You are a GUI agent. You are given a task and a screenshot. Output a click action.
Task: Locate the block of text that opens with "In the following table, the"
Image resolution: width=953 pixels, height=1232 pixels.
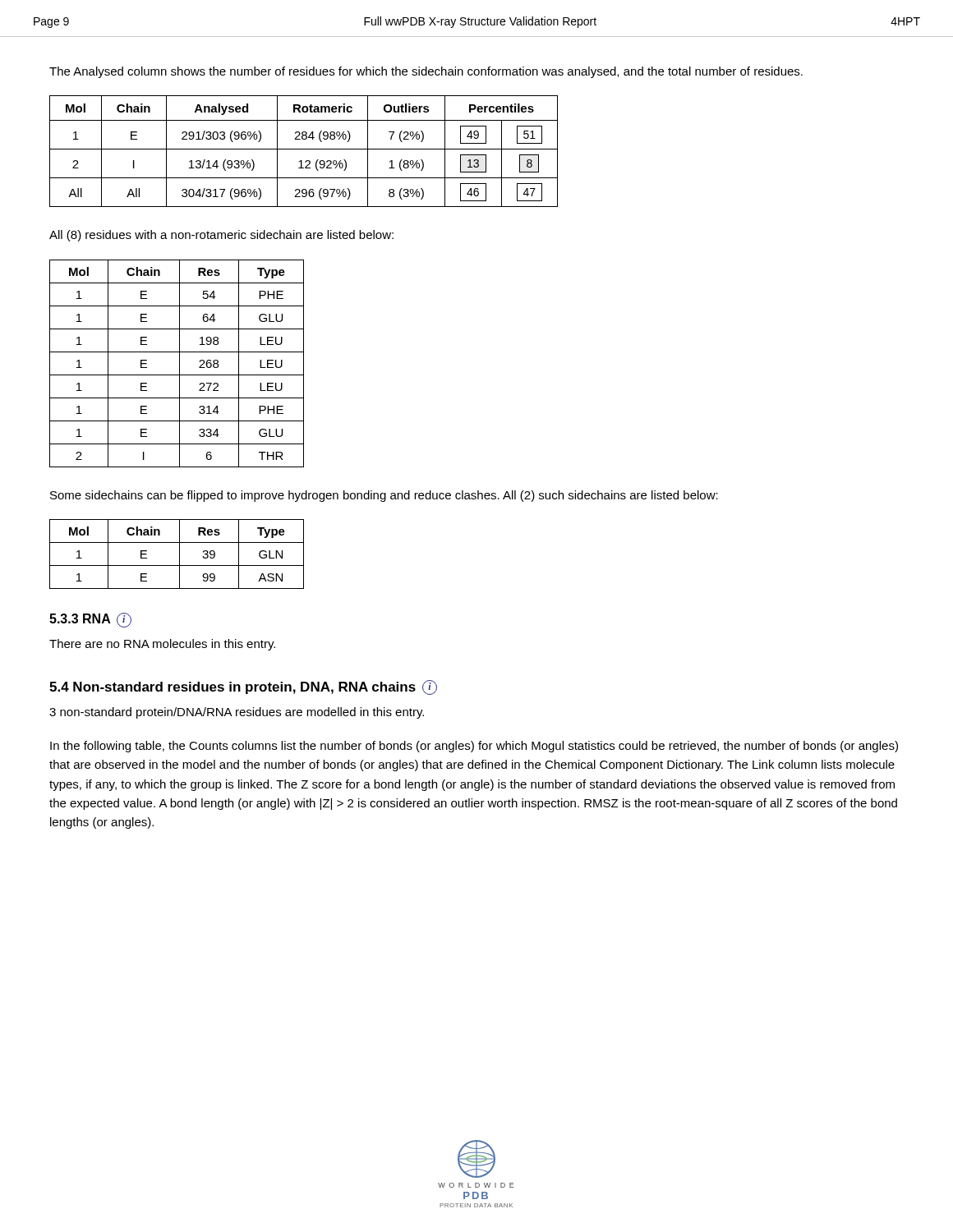tap(474, 784)
